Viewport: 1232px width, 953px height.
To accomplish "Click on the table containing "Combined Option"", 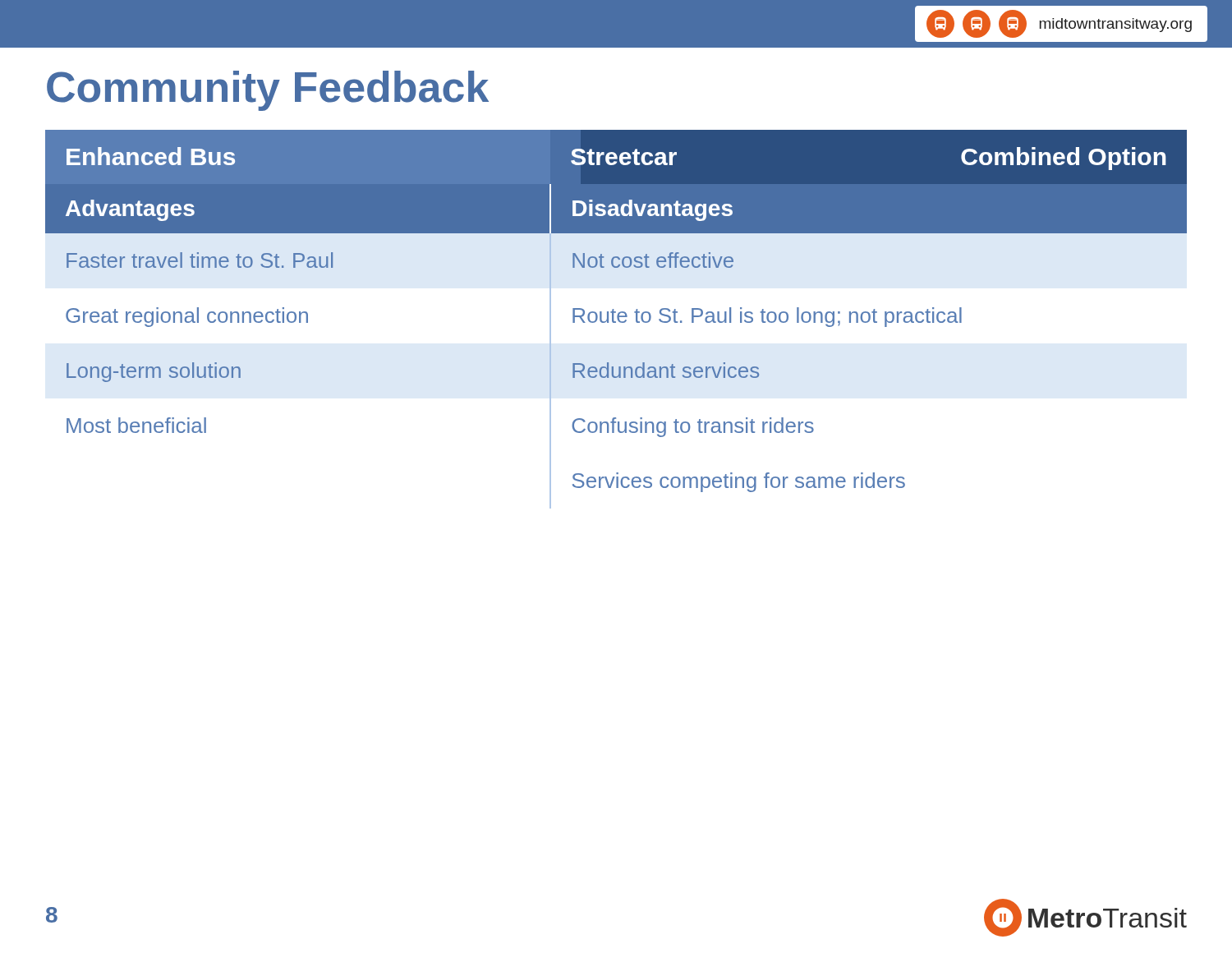I will pyautogui.click(x=616, y=319).
